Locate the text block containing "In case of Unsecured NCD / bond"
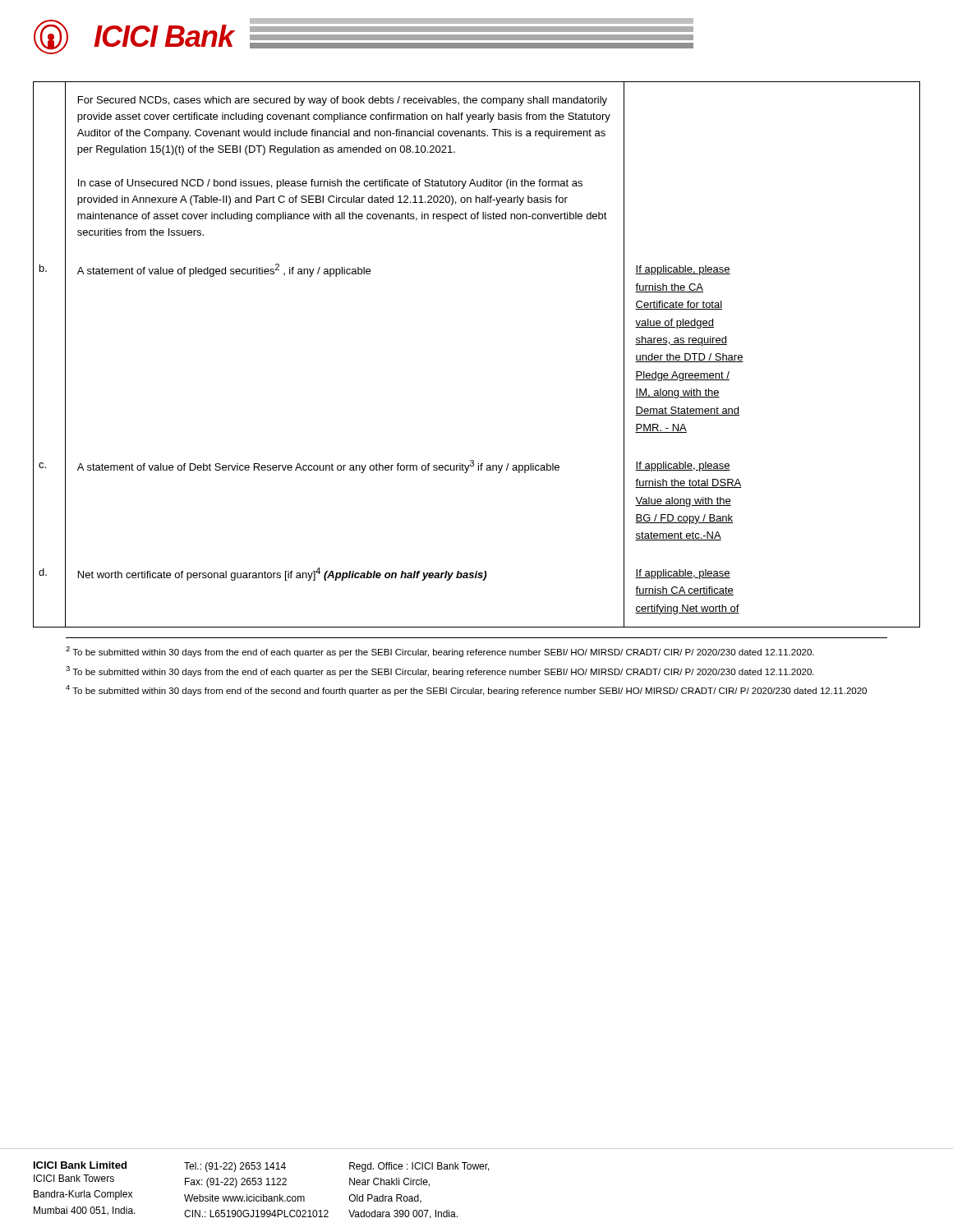This screenshot has height=1232, width=953. 342,207
